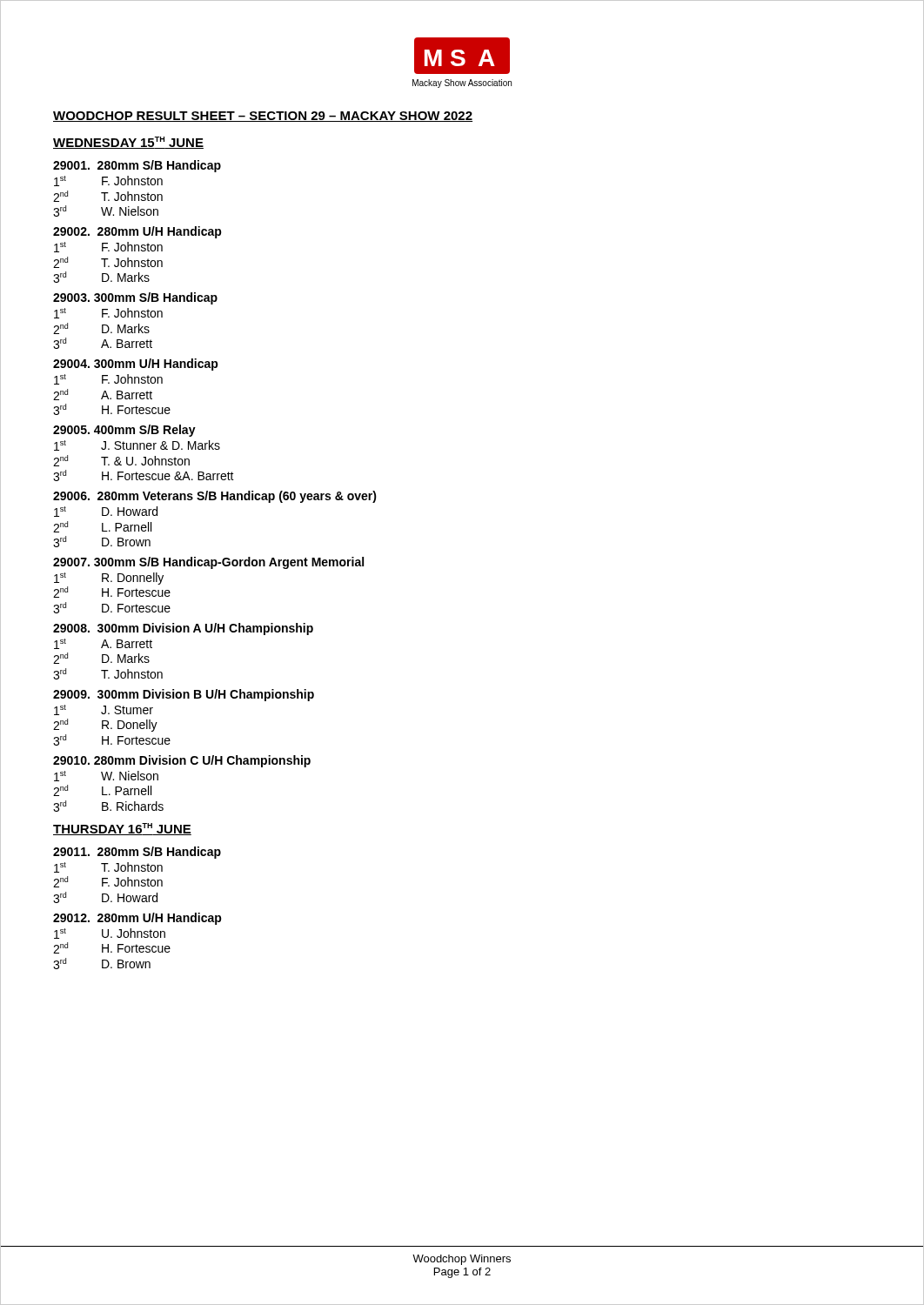Select the list item with the text "3rdH. Fortescue &A. Barrett"

point(143,476)
